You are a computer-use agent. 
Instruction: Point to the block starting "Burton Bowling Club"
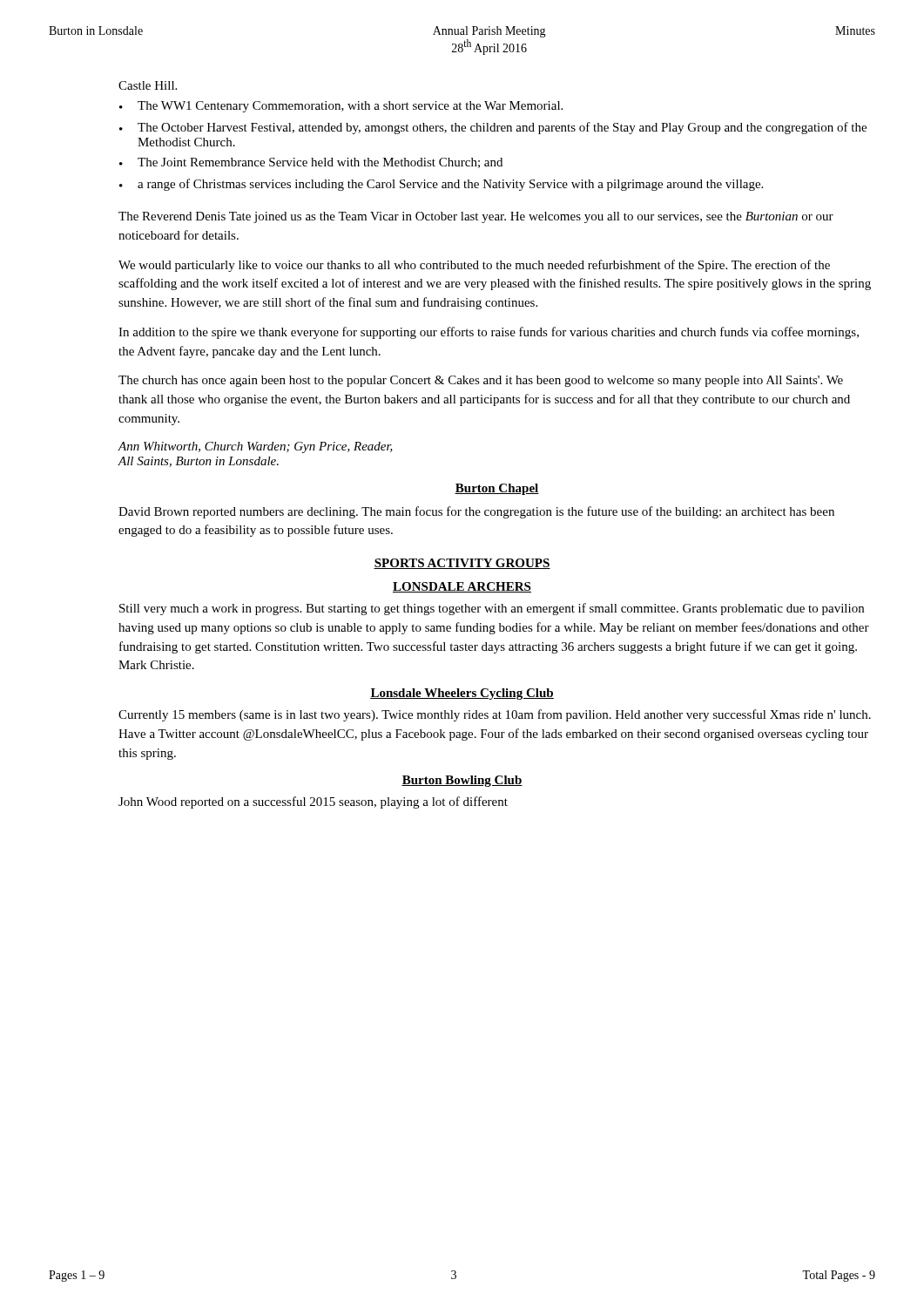pyautogui.click(x=462, y=780)
